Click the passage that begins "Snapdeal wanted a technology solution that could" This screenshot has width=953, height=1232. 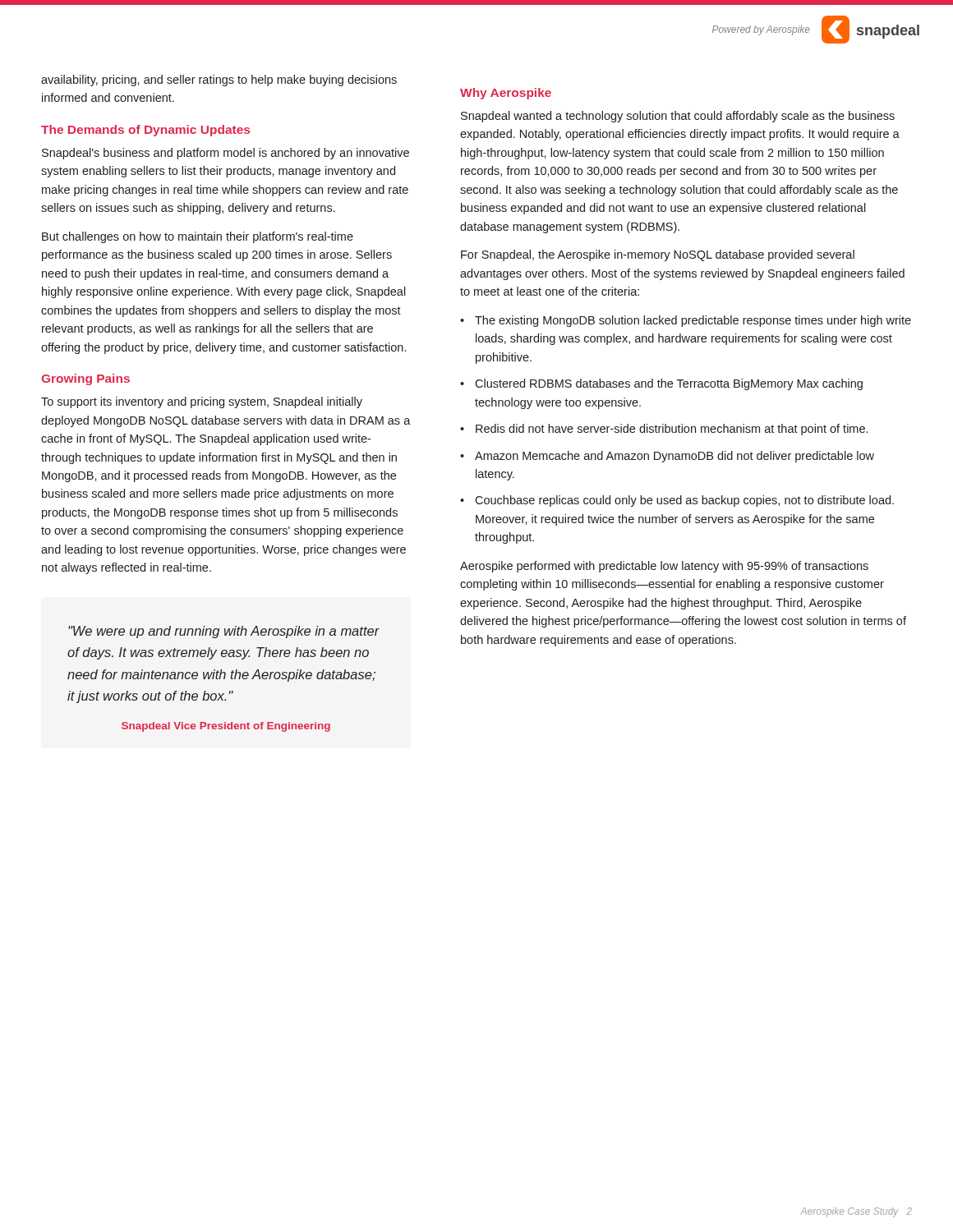click(680, 171)
